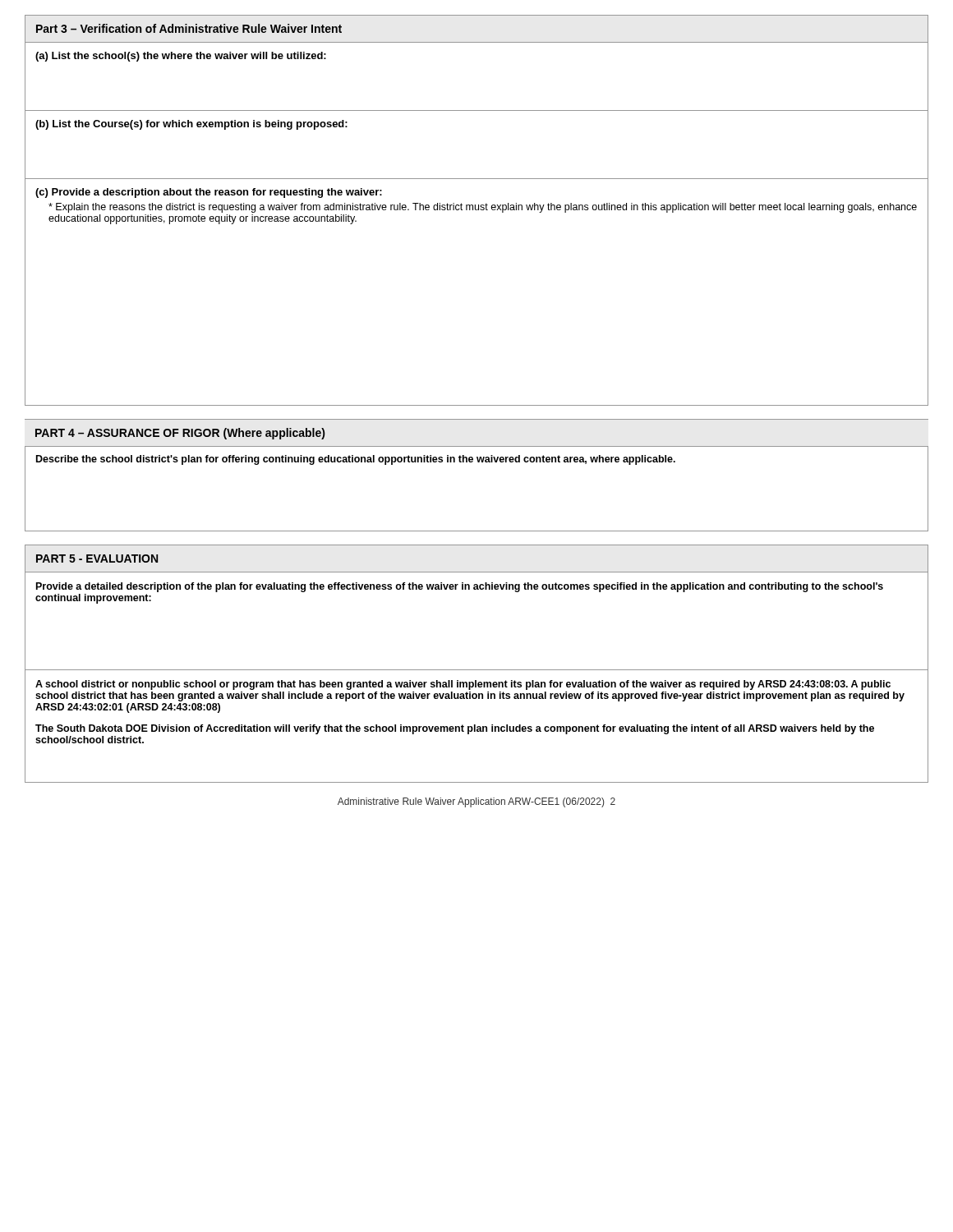This screenshot has width=953, height=1232.
Task: Locate the block of text that opens with "Provide a detailed"
Action: point(459,592)
